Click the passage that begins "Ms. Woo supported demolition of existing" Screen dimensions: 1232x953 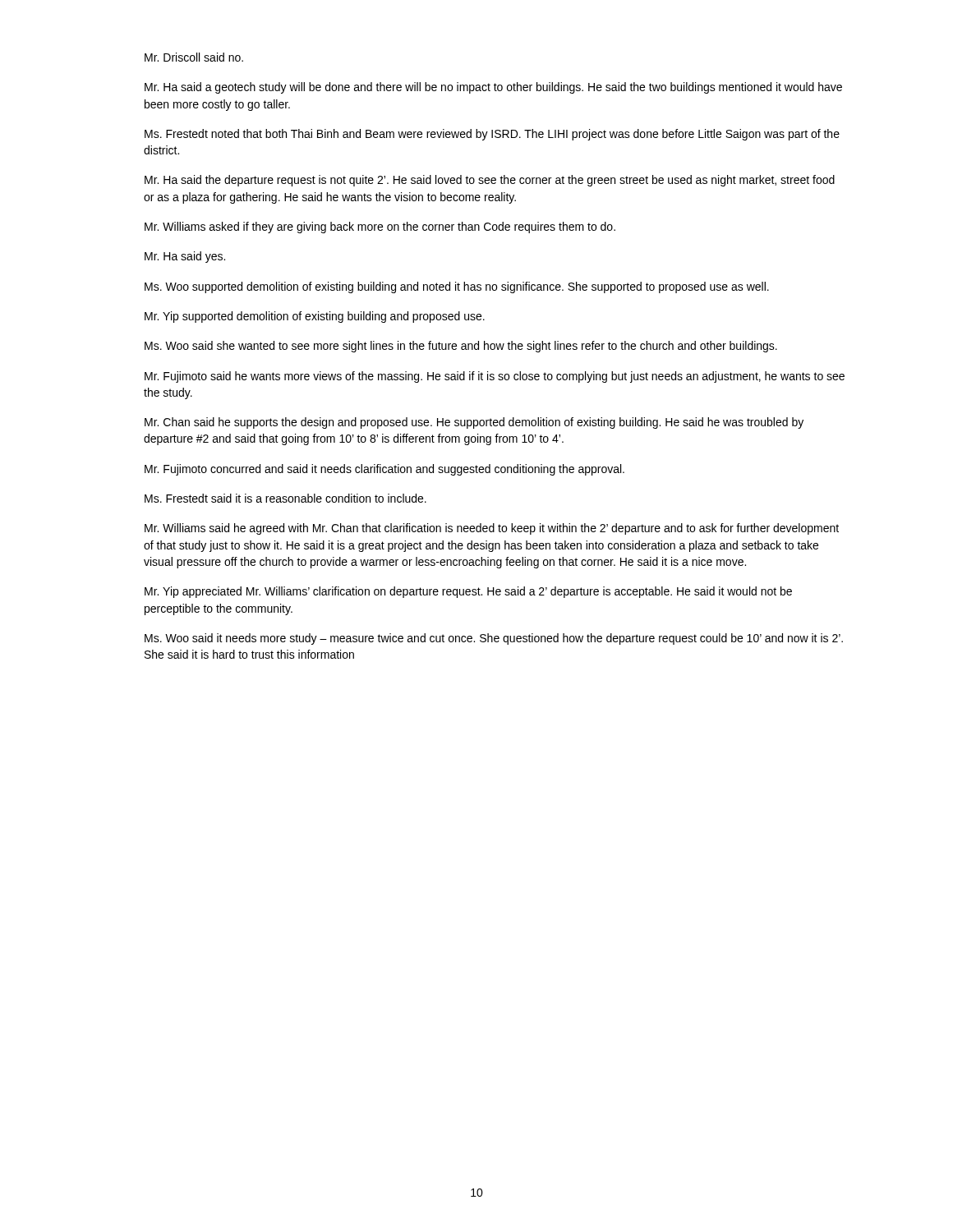[457, 286]
